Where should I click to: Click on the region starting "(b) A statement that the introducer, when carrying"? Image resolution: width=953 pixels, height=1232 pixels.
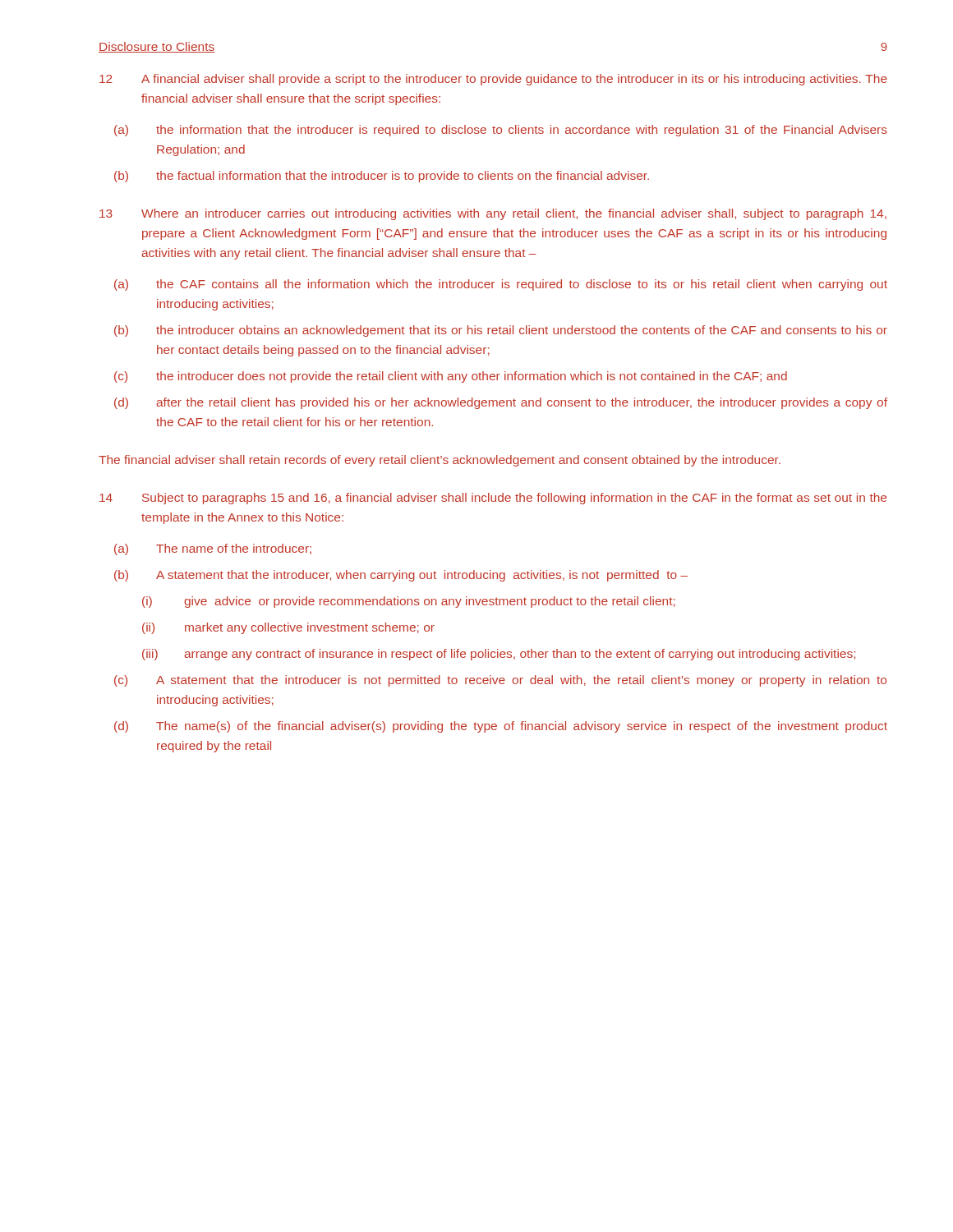click(x=493, y=575)
